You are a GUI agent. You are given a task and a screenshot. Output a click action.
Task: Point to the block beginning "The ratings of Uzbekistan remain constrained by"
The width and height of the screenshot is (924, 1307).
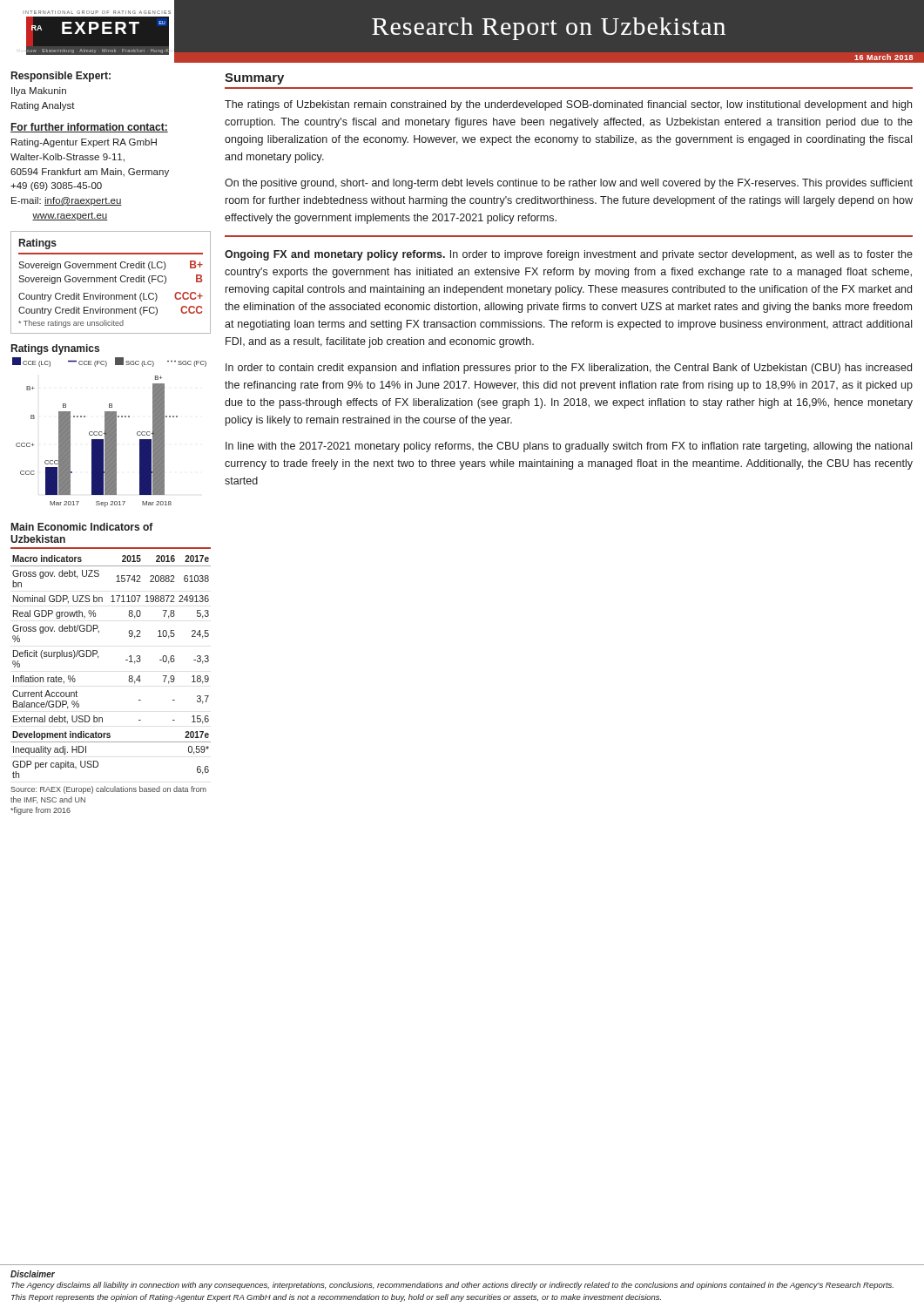coord(569,131)
